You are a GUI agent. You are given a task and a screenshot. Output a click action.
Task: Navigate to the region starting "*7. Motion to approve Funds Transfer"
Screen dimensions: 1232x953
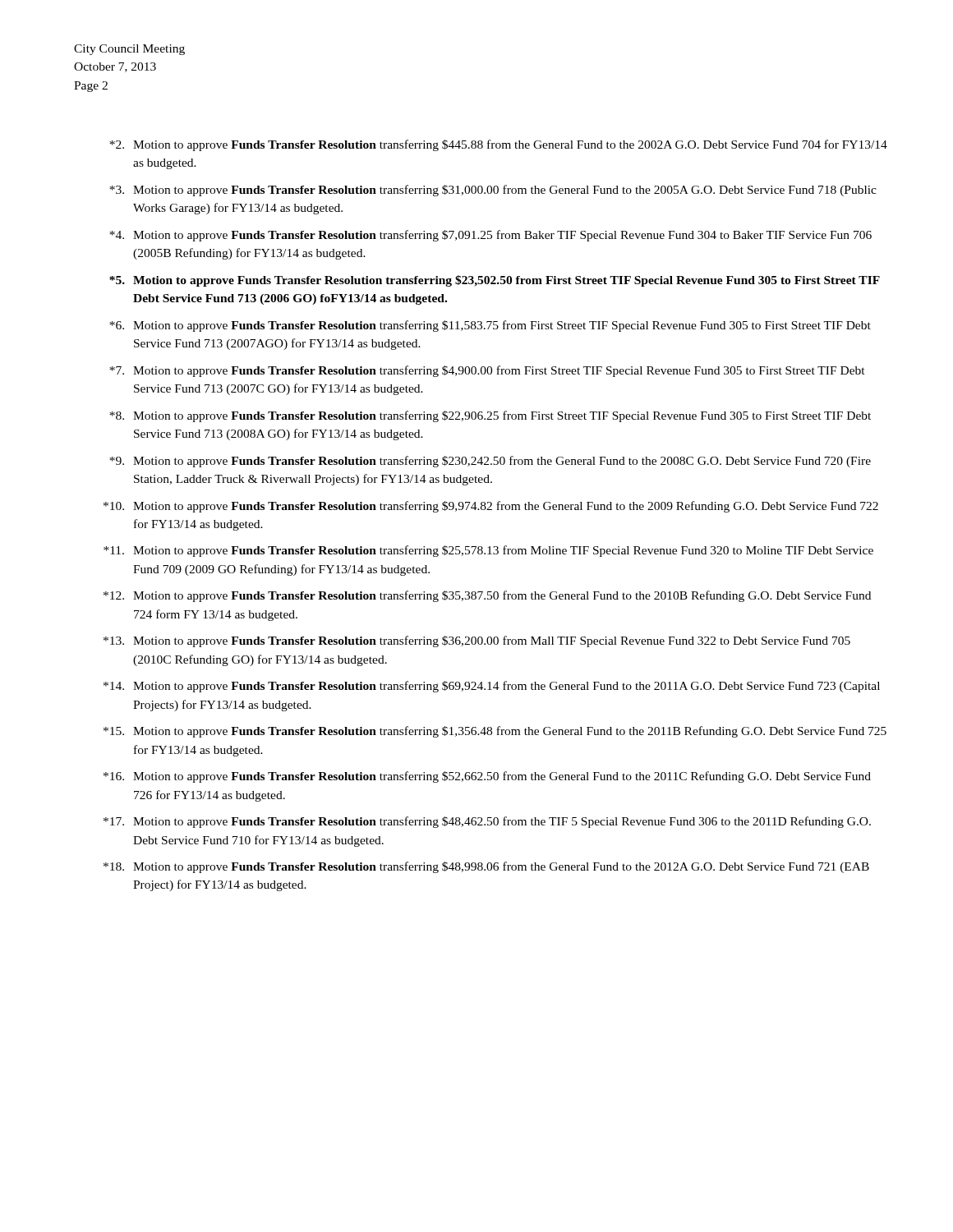(x=481, y=380)
